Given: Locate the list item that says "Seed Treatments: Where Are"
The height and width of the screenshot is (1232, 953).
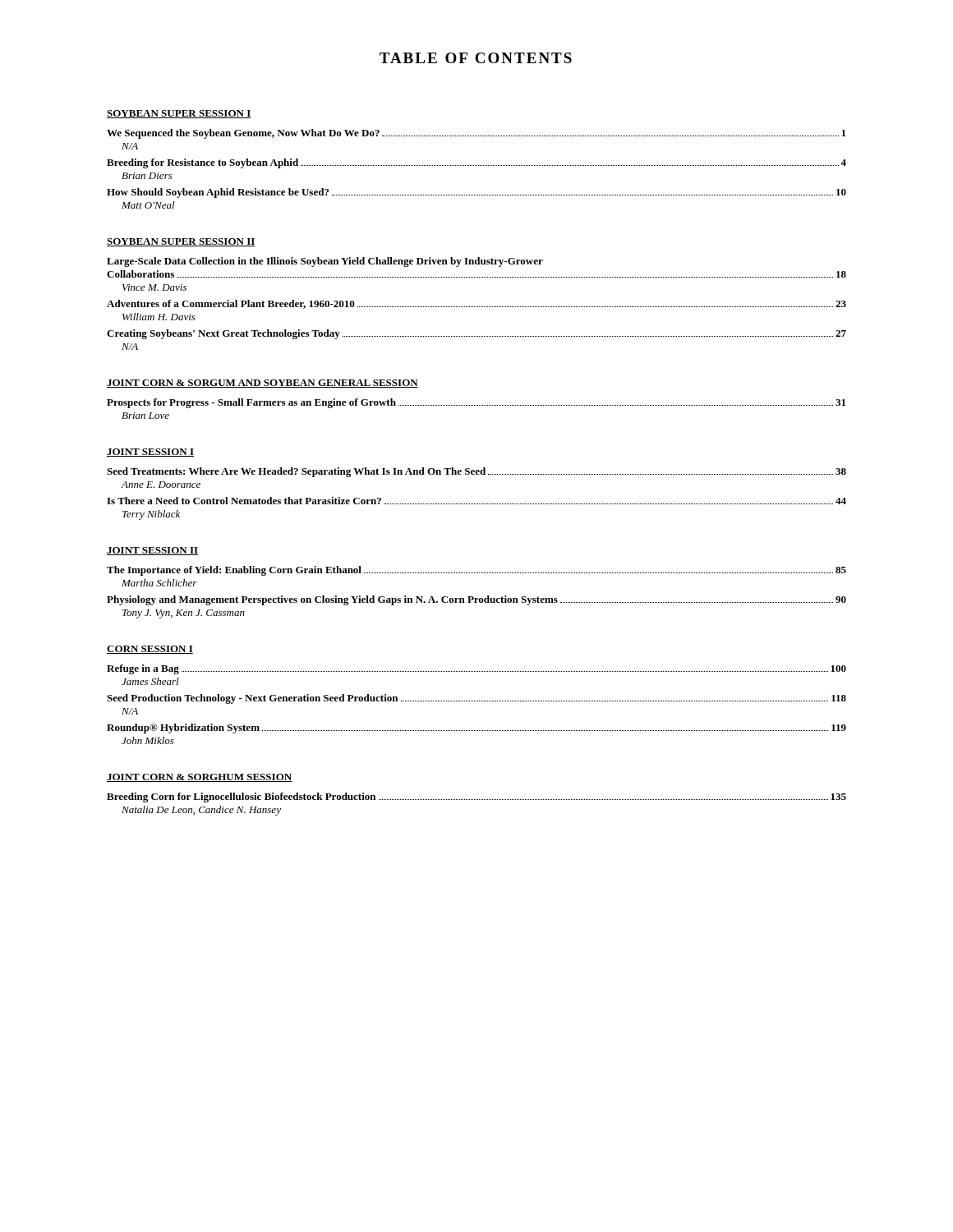Looking at the screenshot, I should coord(476,478).
